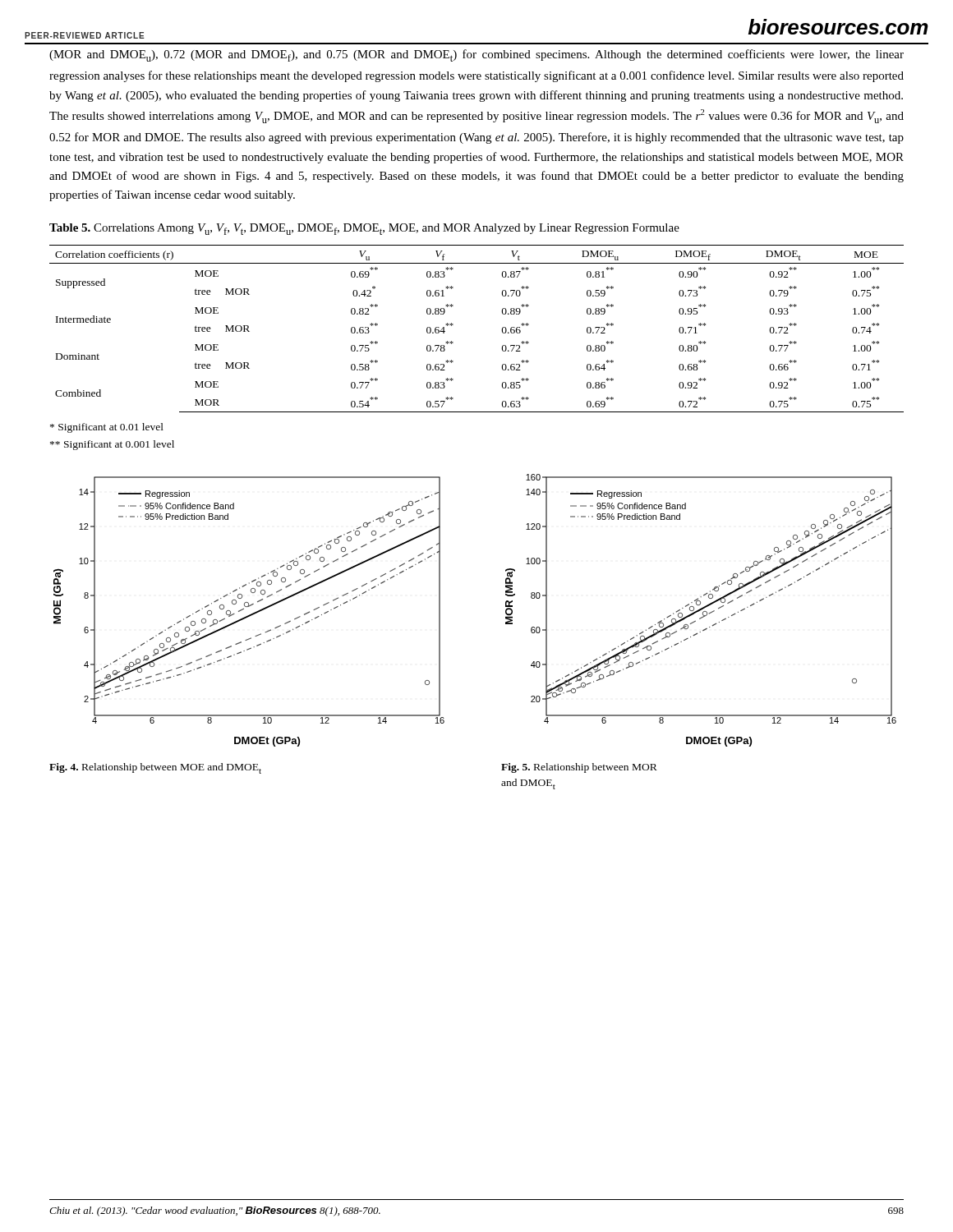This screenshot has height=1232, width=953.
Task: Locate the caption that opens with "Fig. 5. Relationship between MORand"
Action: (x=579, y=776)
